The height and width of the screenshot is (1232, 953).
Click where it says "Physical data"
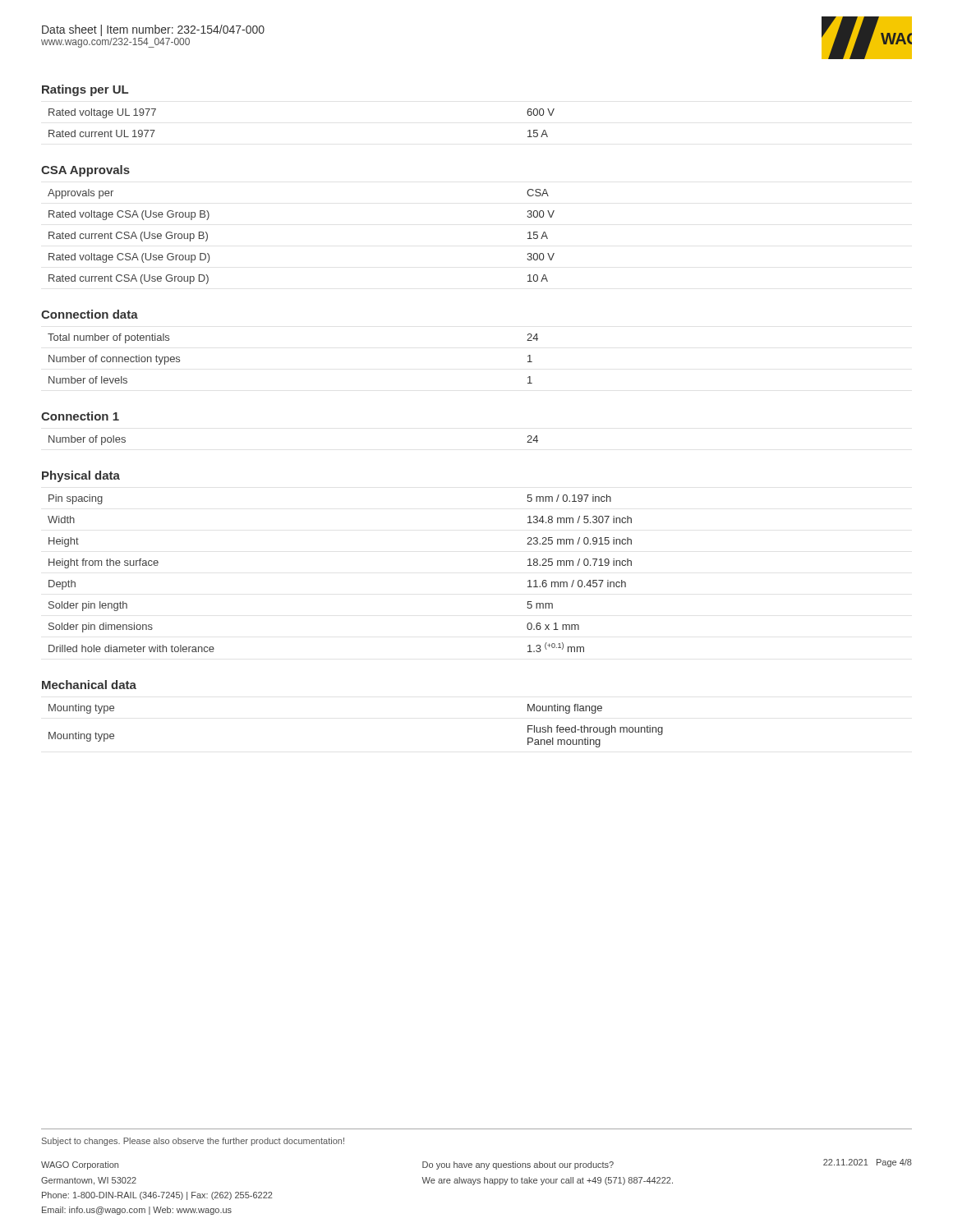coord(80,475)
